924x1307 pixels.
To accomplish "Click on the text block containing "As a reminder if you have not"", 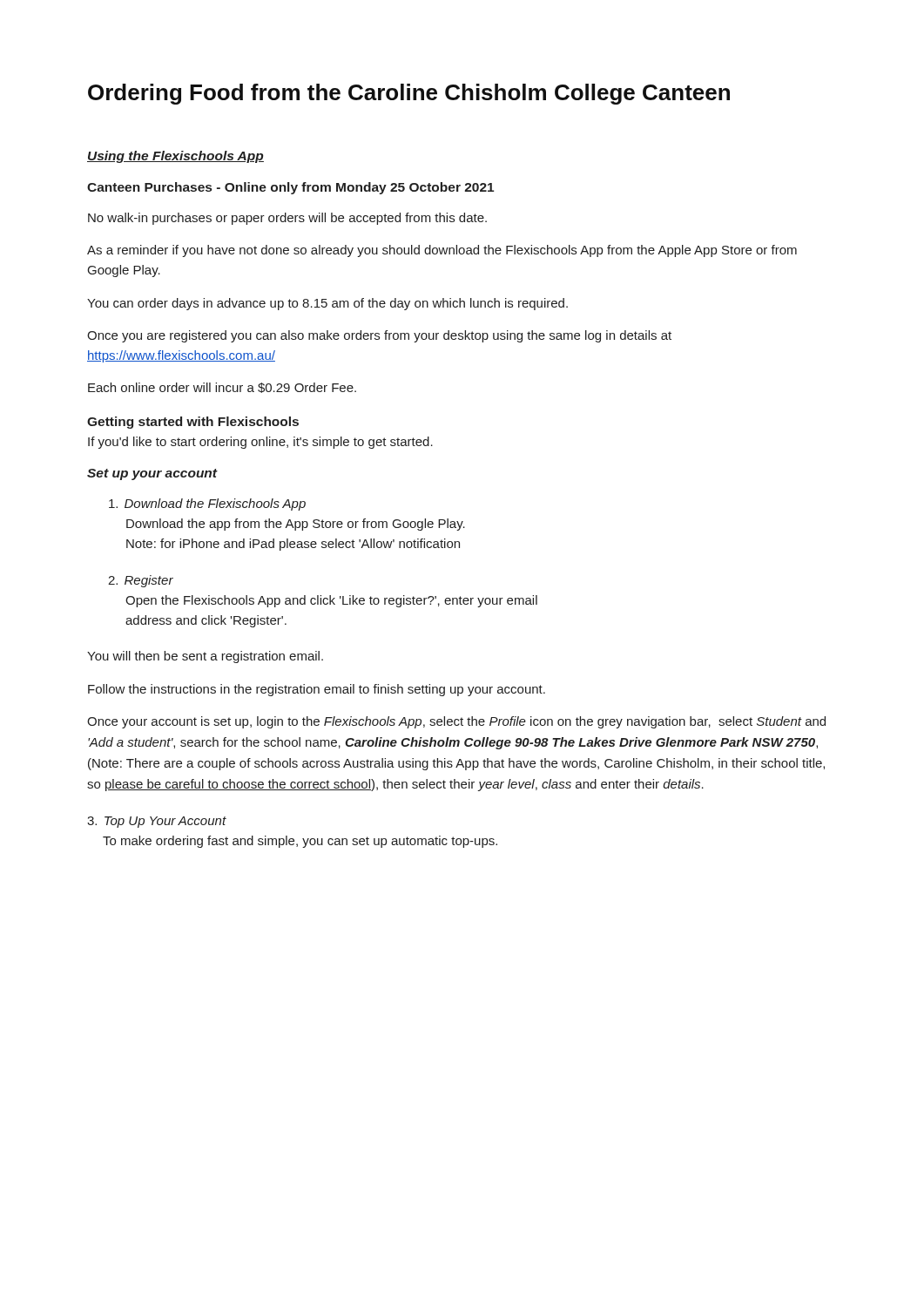I will [442, 260].
